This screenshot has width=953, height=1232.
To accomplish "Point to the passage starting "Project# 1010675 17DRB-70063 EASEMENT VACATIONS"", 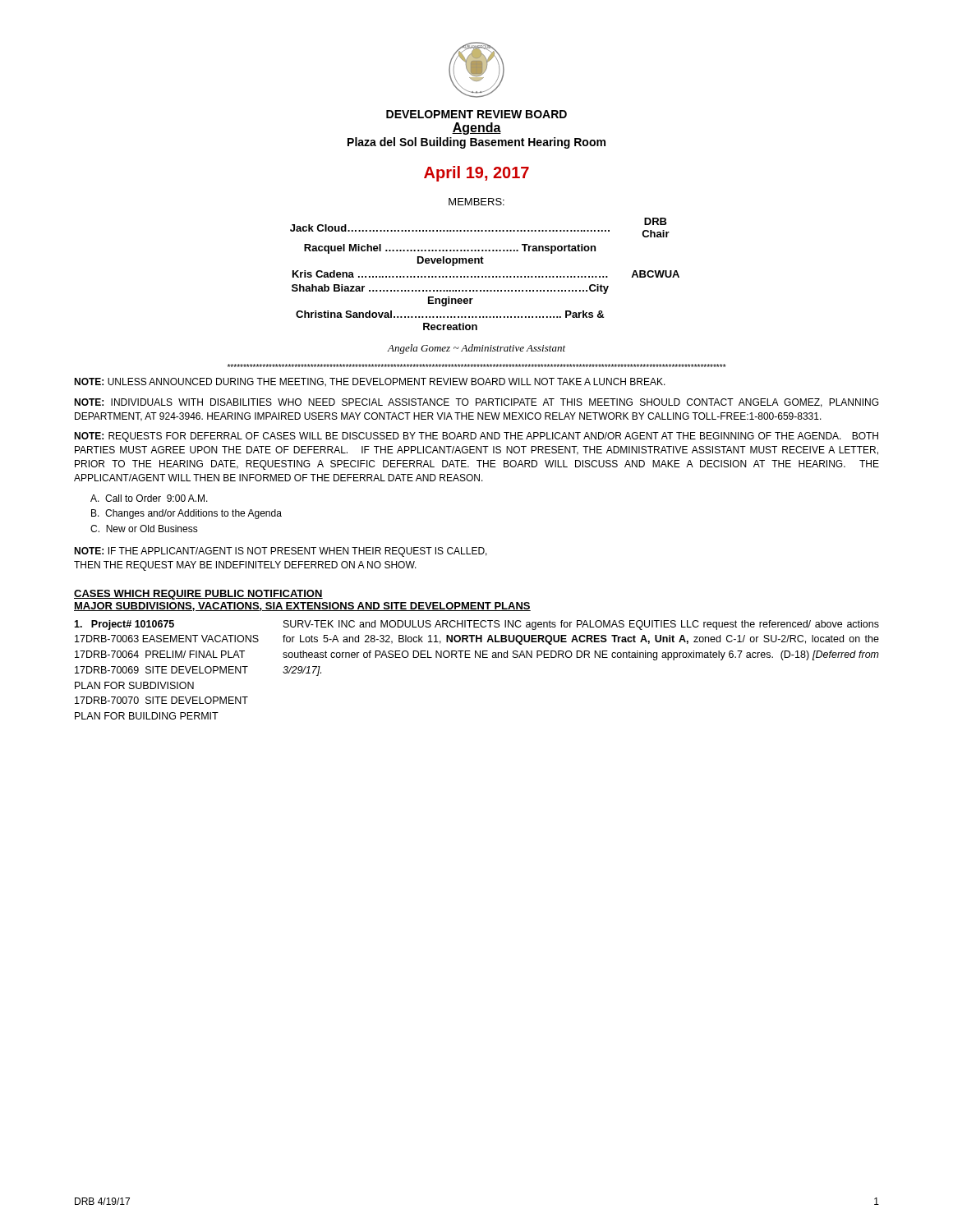I will coord(166,670).
